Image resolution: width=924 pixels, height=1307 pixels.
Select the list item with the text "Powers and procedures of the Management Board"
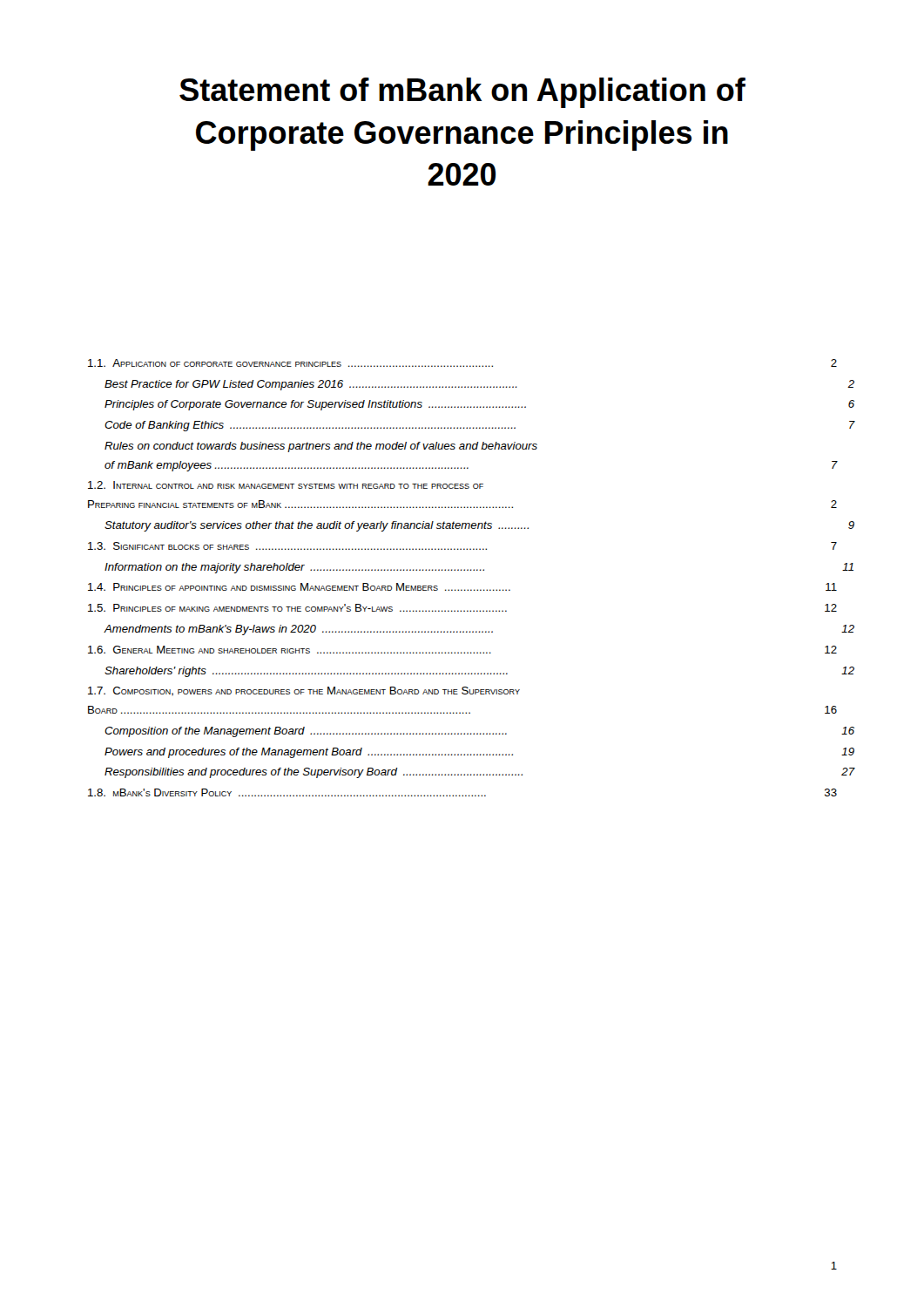479,752
